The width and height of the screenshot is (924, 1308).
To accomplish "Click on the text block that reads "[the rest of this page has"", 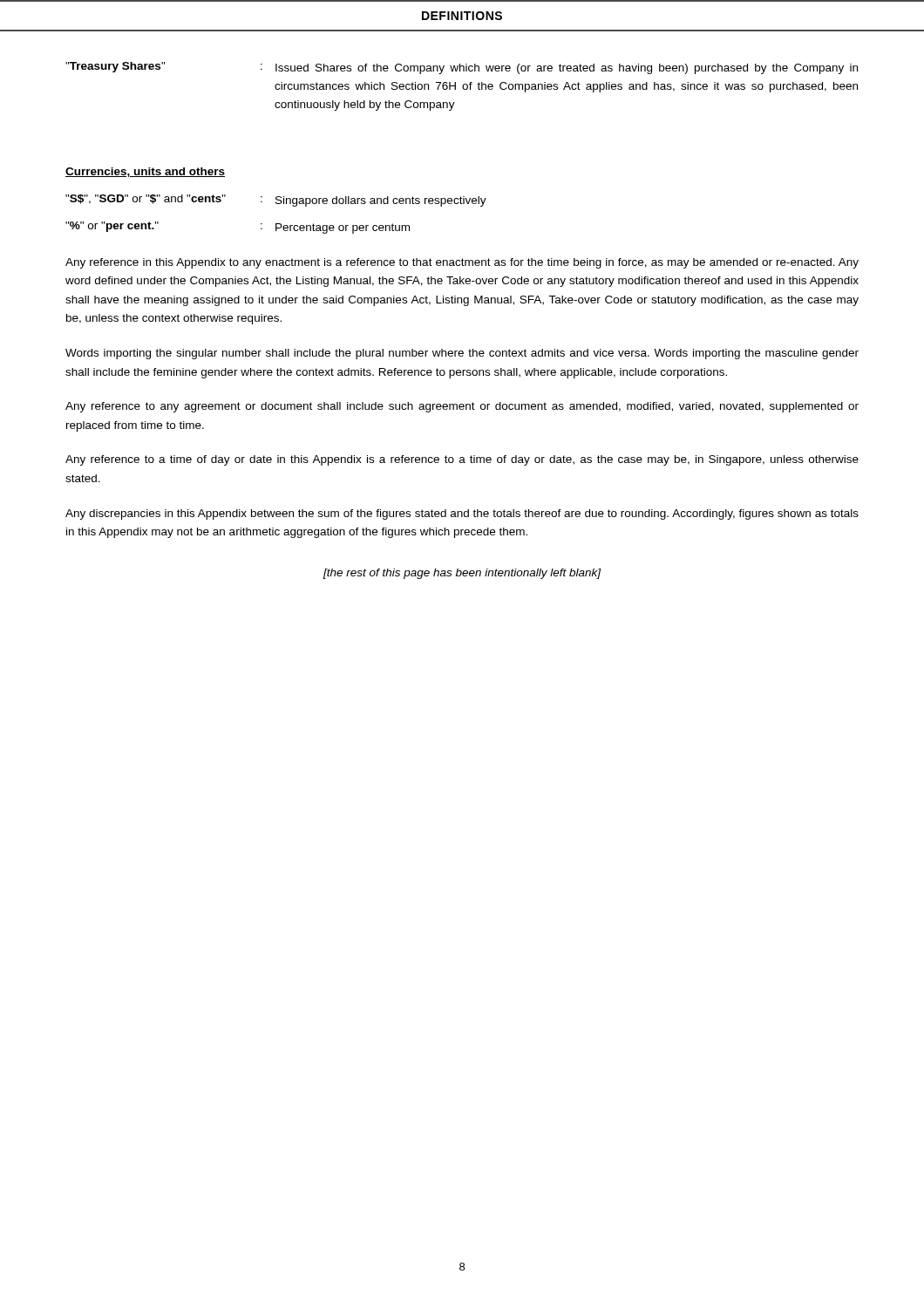I will pos(462,572).
